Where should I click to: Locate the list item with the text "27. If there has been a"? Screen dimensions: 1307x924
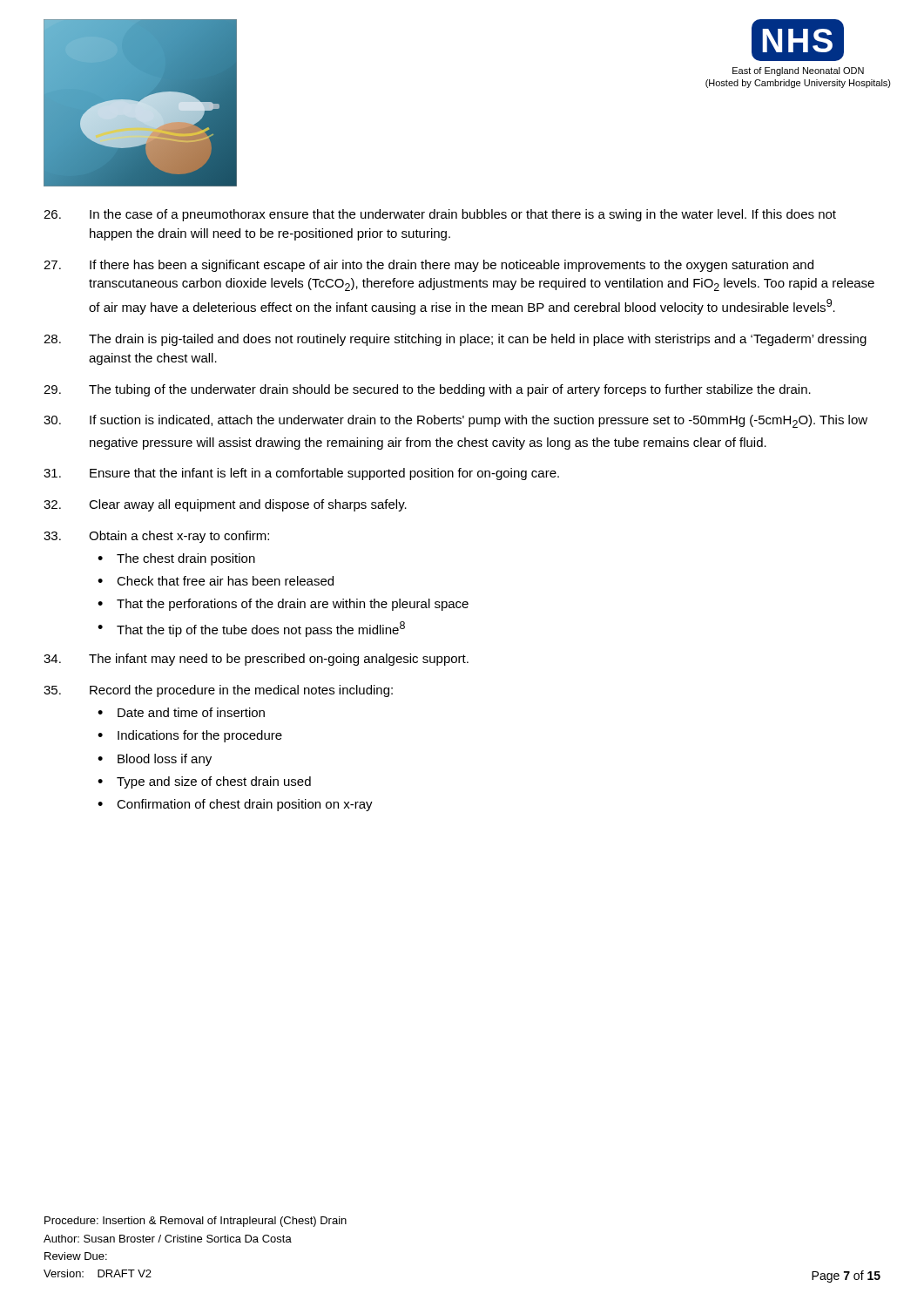pos(462,286)
